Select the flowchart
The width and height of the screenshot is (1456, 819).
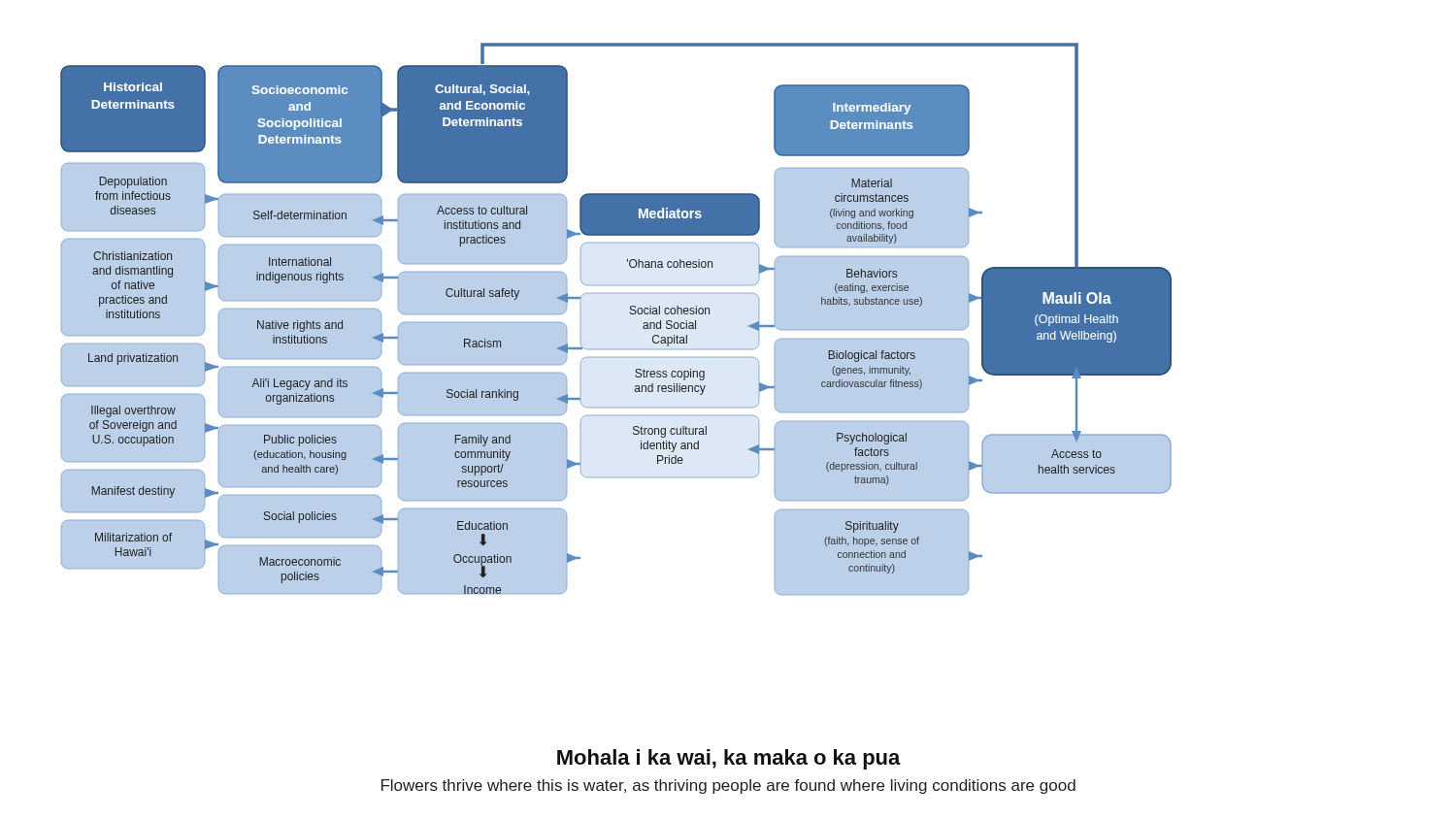click(x=728, y=372)
